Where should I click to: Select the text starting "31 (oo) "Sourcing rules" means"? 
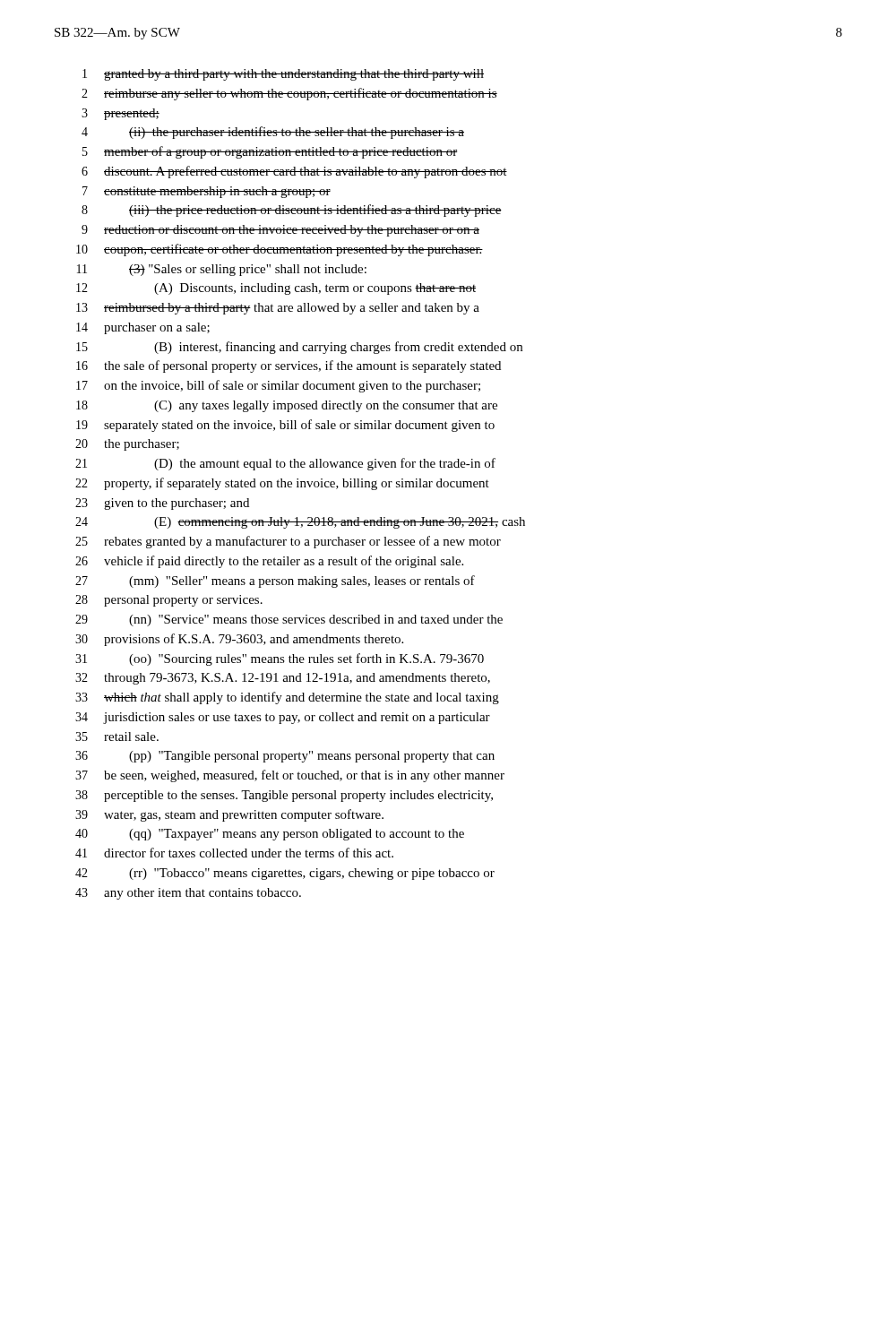point(448,659)
